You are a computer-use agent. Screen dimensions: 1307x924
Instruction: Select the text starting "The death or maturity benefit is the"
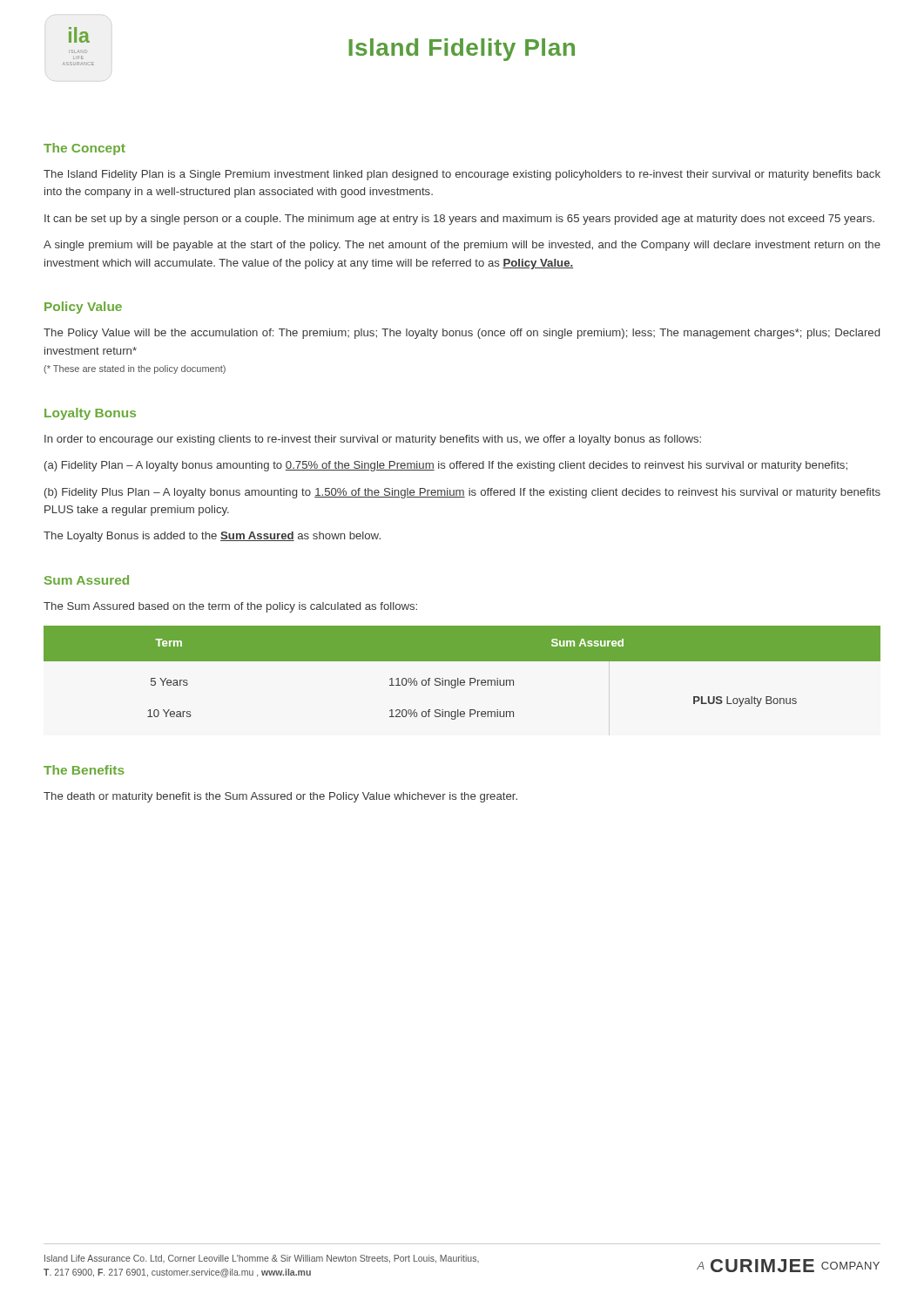[281, 796]
